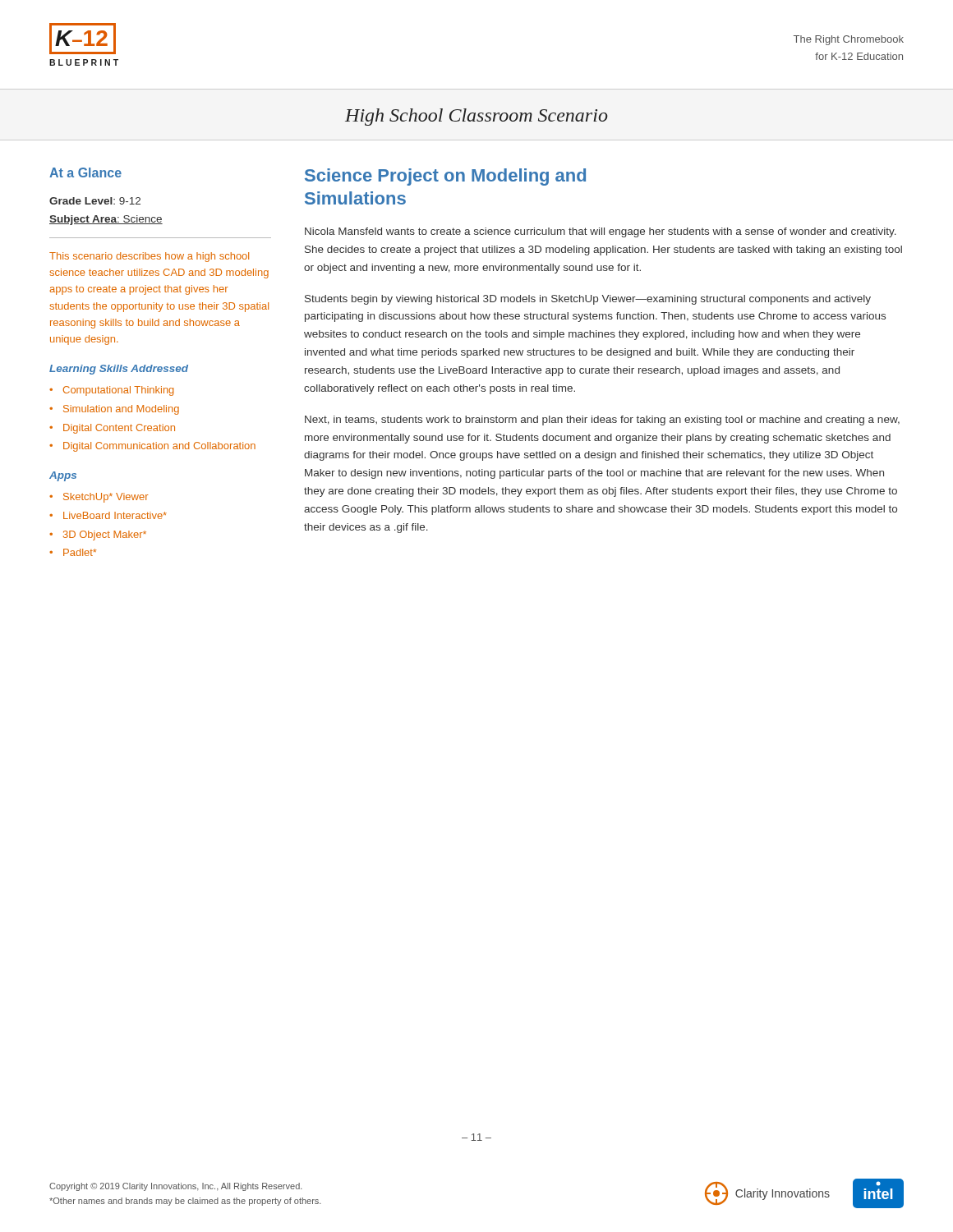Select the text block that reads "This scenario describes how"
Image resolution: width=953 pixels, height=1232 pixels.
pos(159,297)
